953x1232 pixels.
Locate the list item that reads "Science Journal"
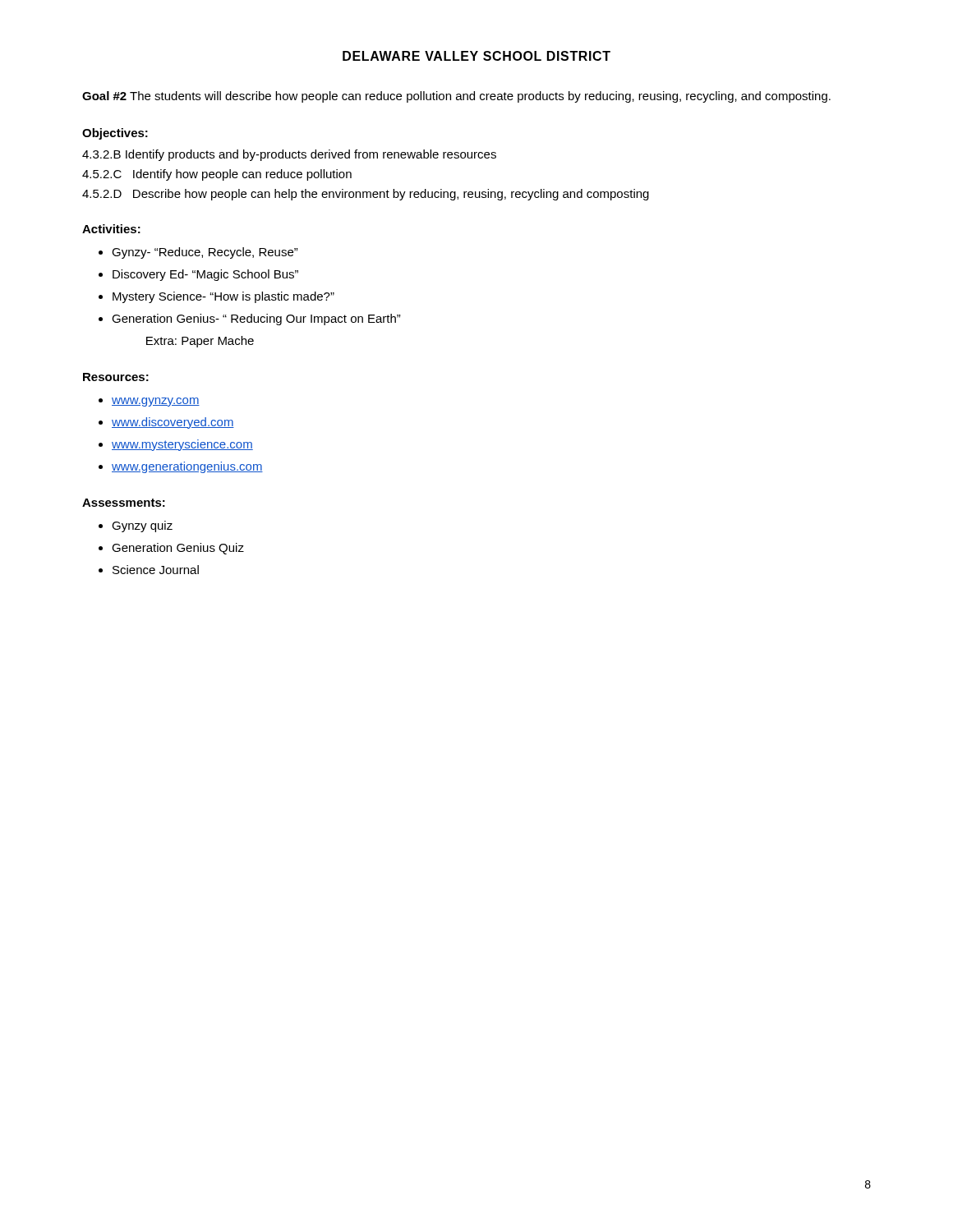click(156, 569)
